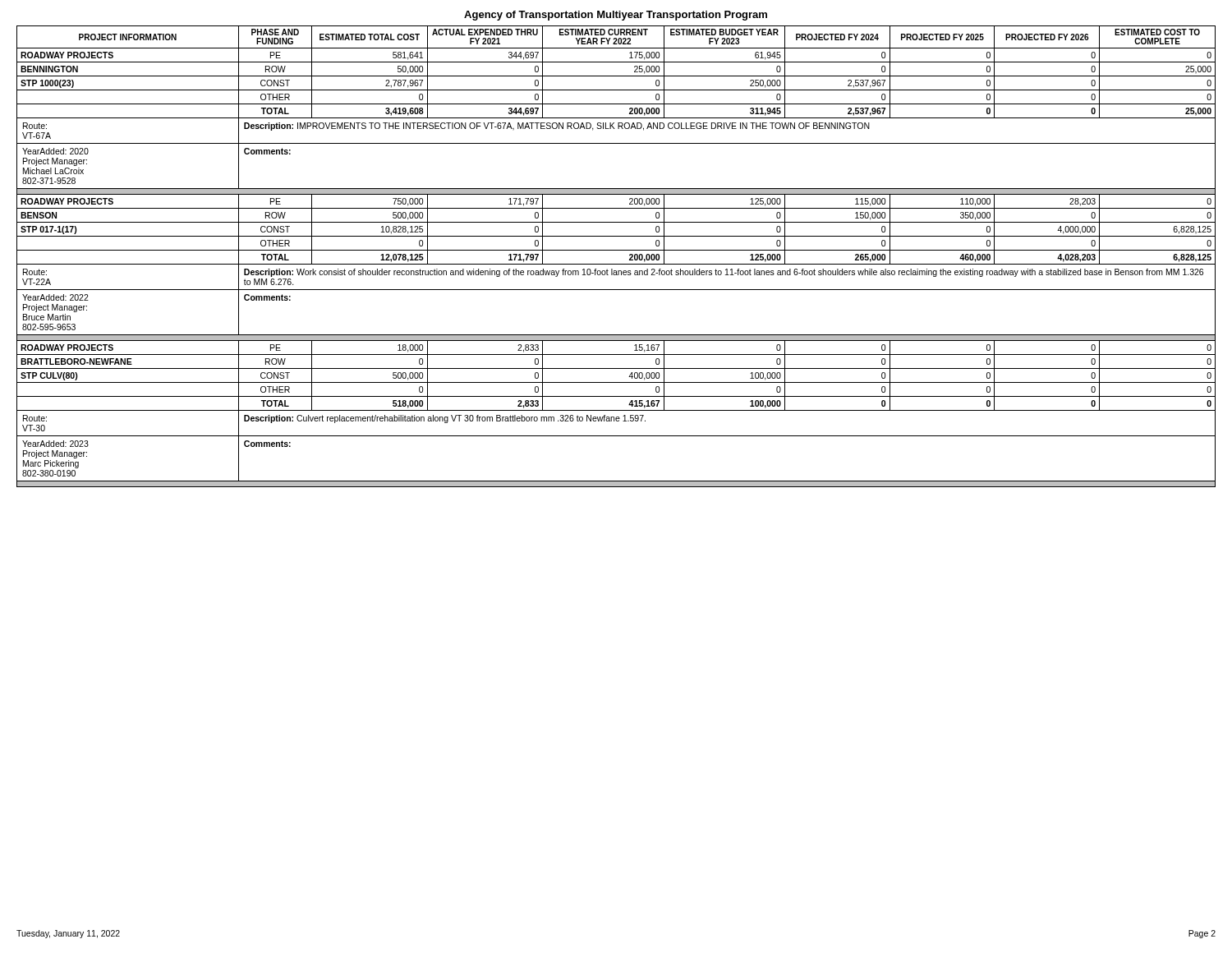The width and height of the screenshot is (1232, 953).
Task: Locate the text "Agency of Transportation Multiyear Transportation Program"
Action: point(616,14)
